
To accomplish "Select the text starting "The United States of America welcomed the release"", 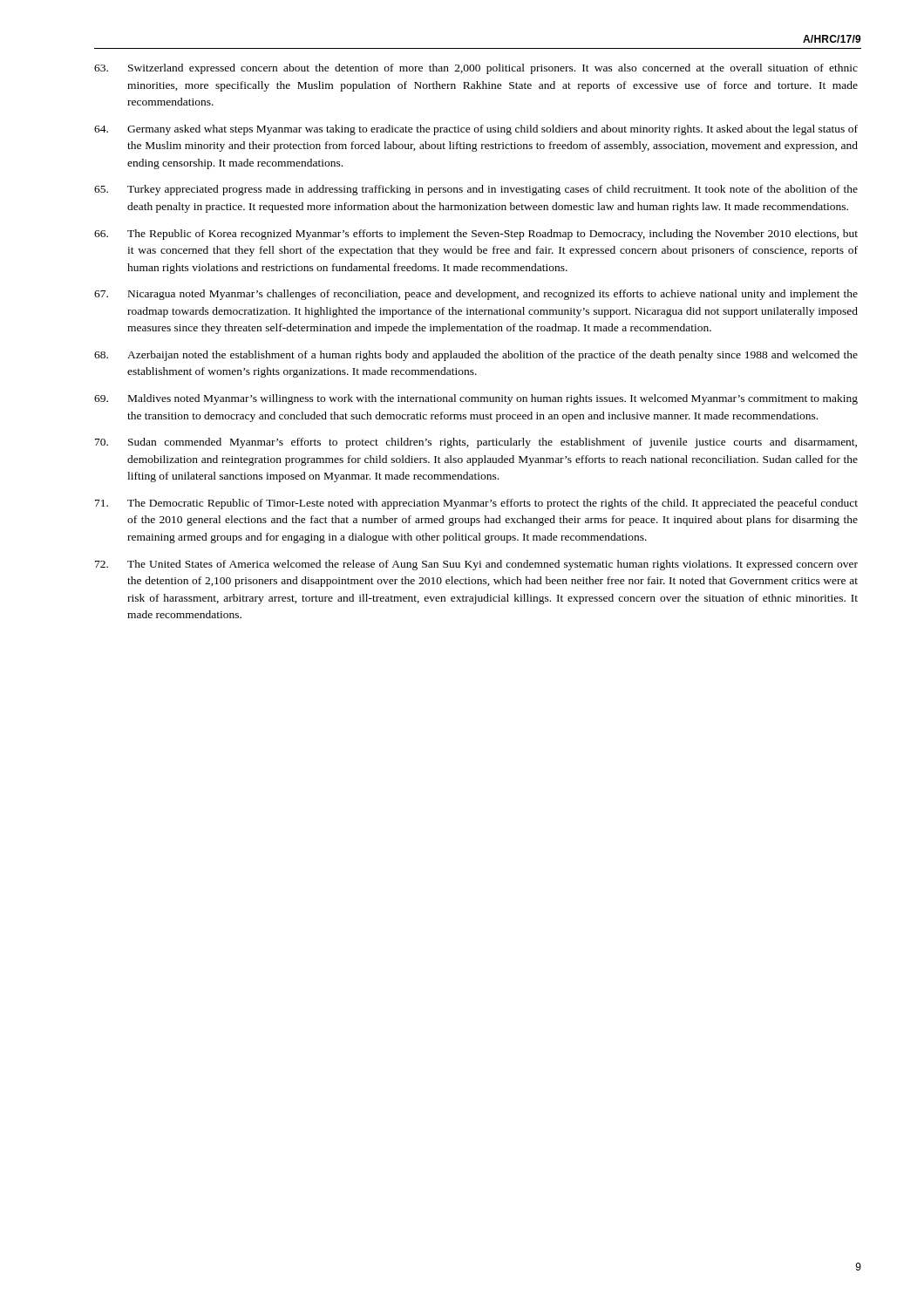I will point(476,589).
